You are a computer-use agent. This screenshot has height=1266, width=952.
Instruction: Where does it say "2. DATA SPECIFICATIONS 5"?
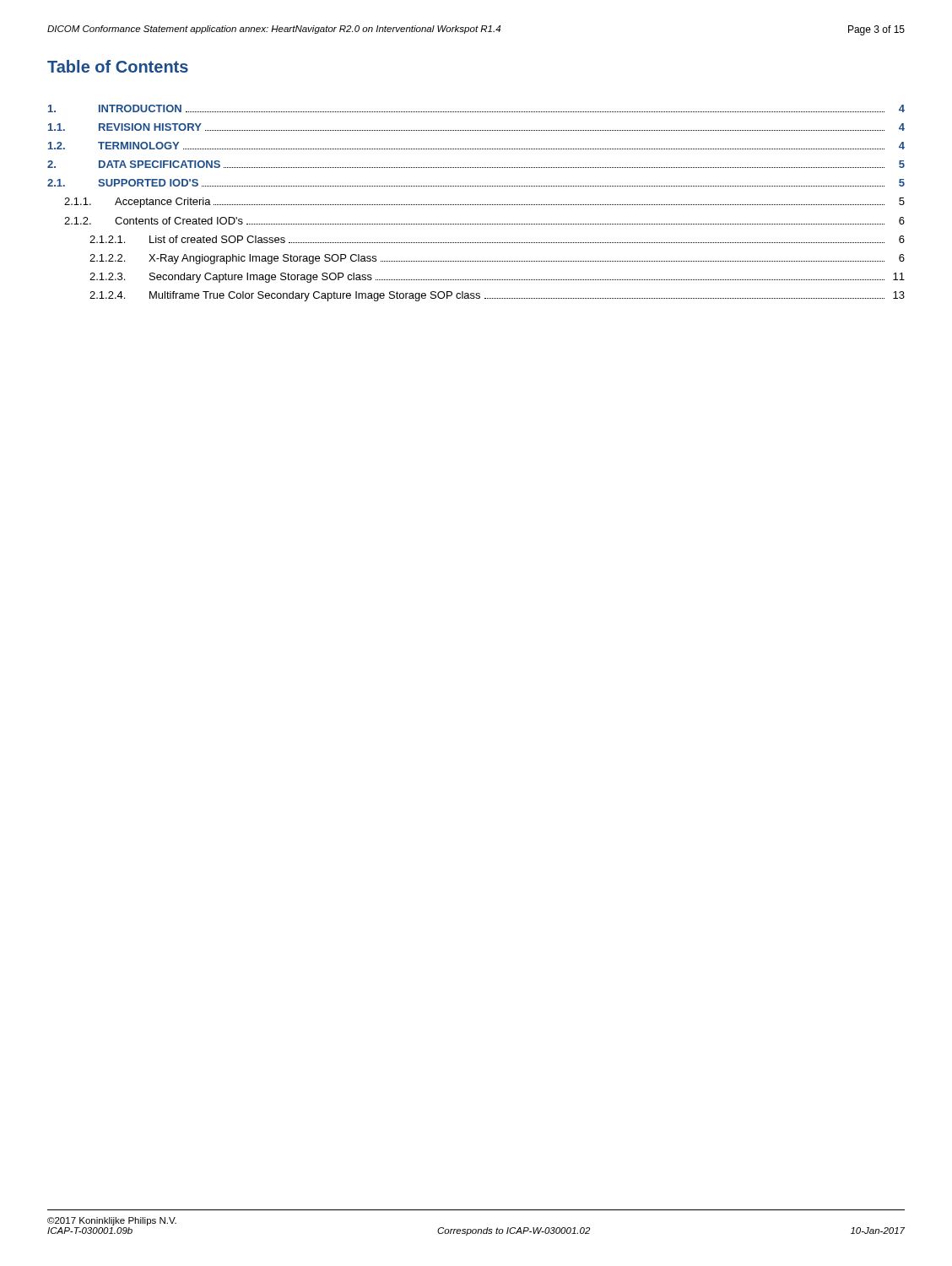[x=476, y=165]
